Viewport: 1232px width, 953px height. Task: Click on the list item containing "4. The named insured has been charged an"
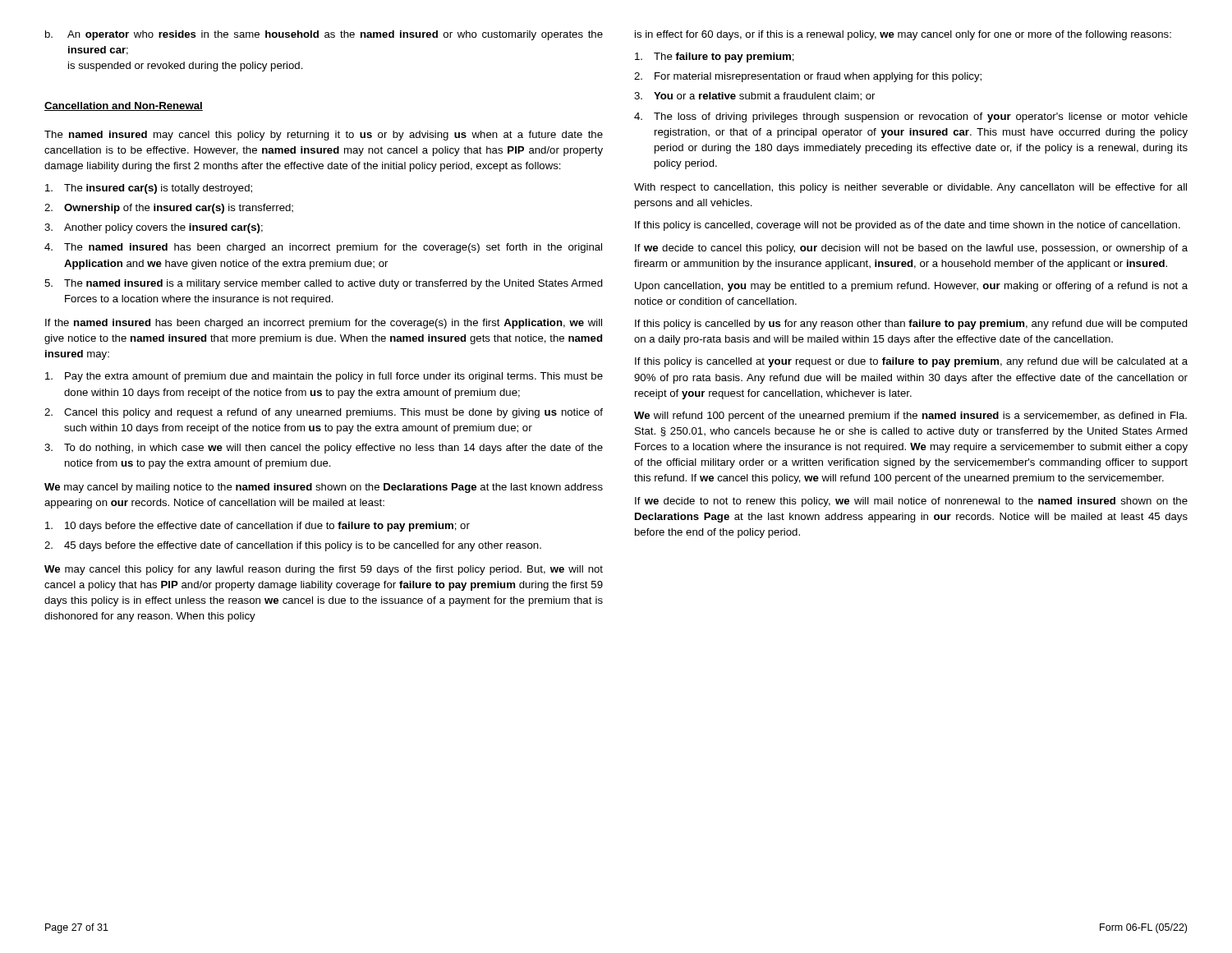tap(324, 255)
